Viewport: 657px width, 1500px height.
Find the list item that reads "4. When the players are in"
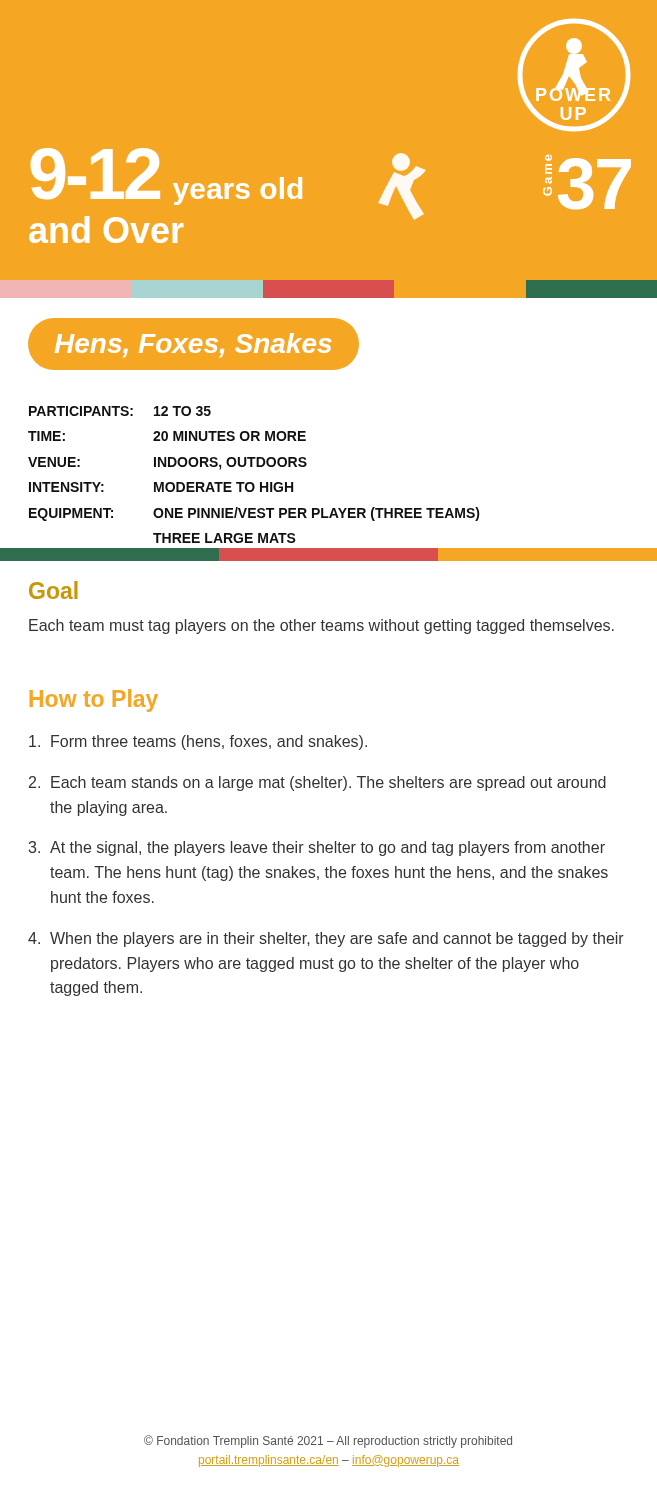(x=328, y=964)
